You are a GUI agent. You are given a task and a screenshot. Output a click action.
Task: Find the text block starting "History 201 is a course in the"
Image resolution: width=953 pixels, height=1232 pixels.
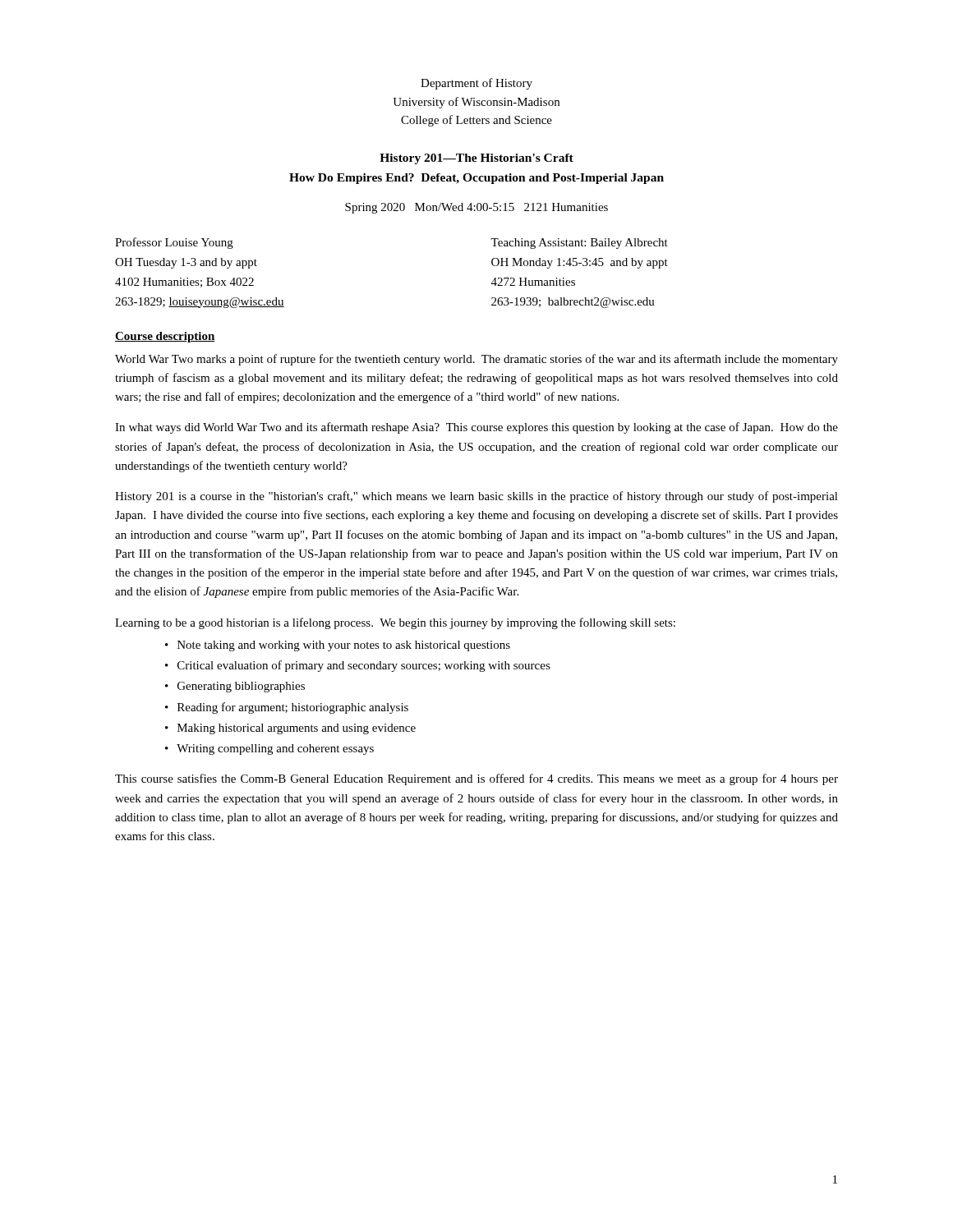click(x=476, y=544)
